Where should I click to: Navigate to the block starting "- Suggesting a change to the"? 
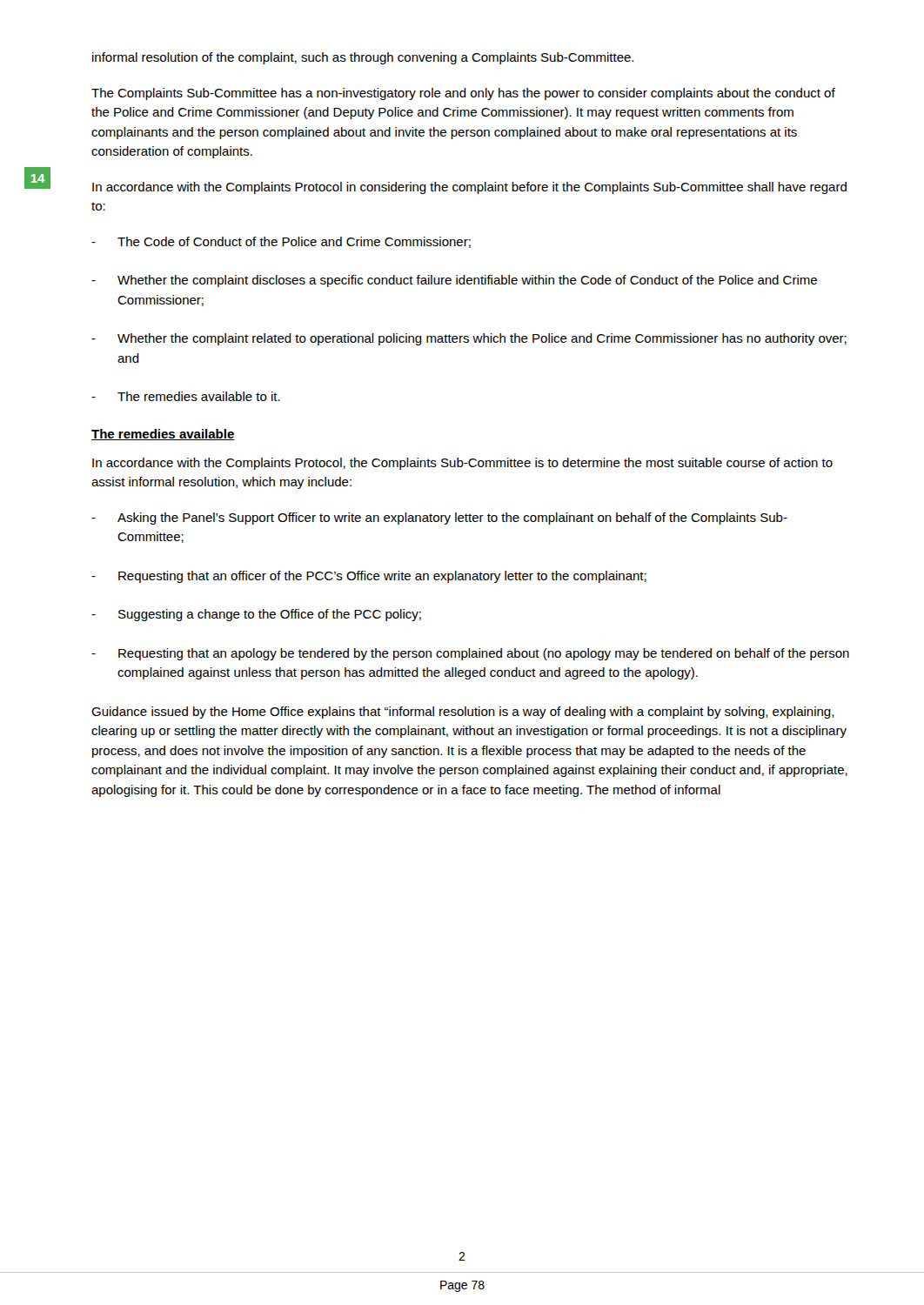click(x=256, y=615)
